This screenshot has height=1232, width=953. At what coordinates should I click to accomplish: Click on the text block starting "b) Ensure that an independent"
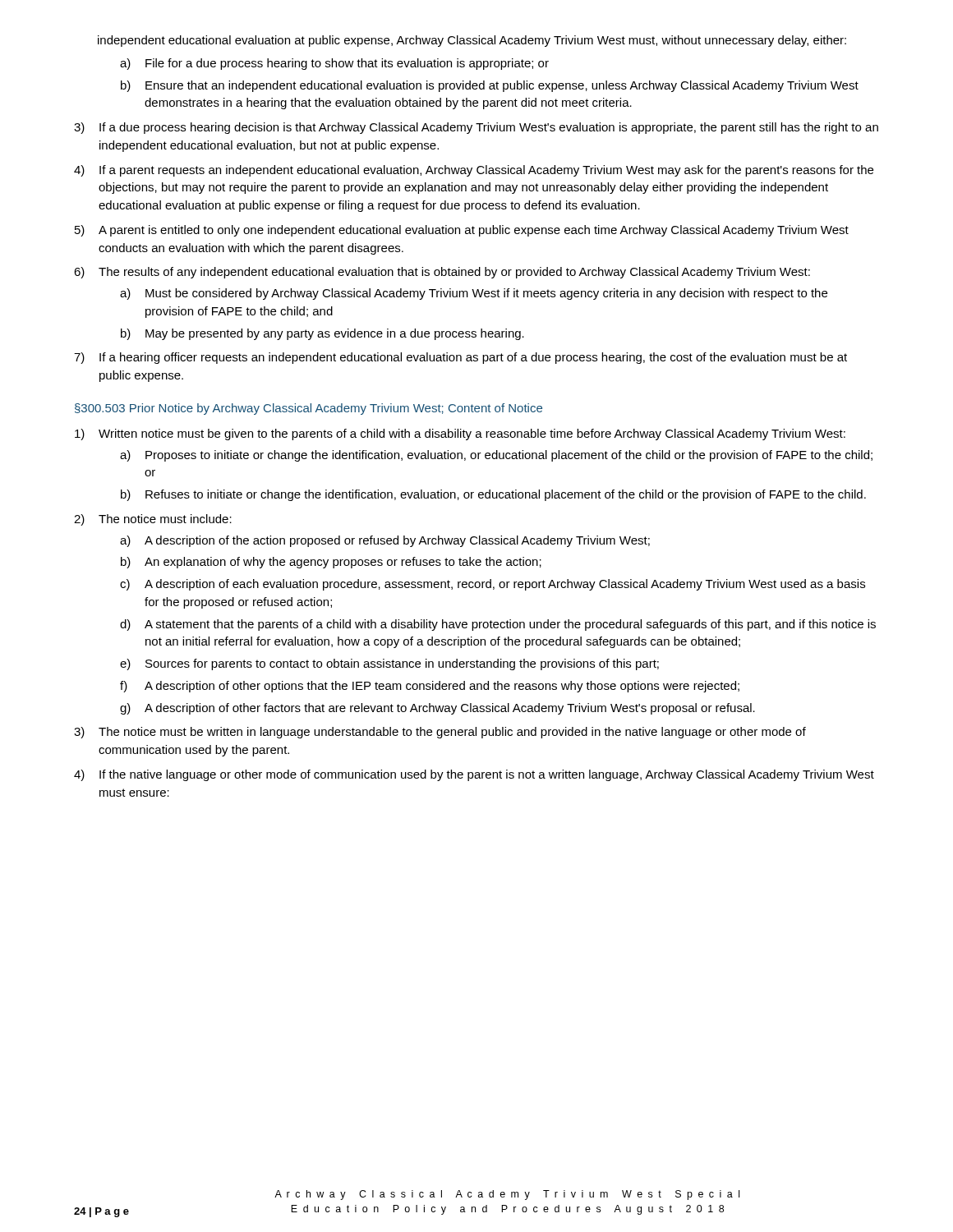coord(500,94)
